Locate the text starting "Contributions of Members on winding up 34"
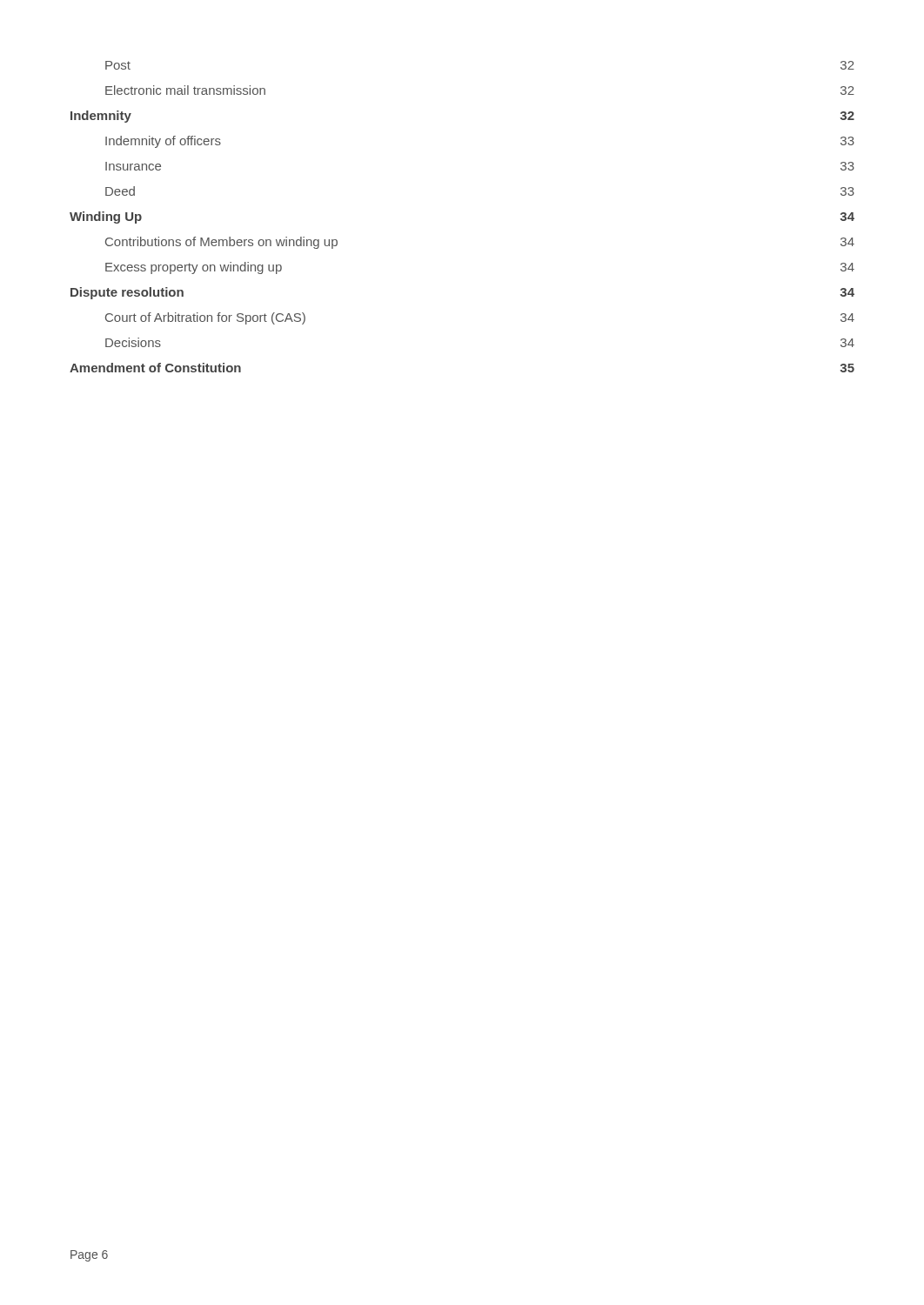Screen dimensions: 1305x924 (x=223, y=242)
